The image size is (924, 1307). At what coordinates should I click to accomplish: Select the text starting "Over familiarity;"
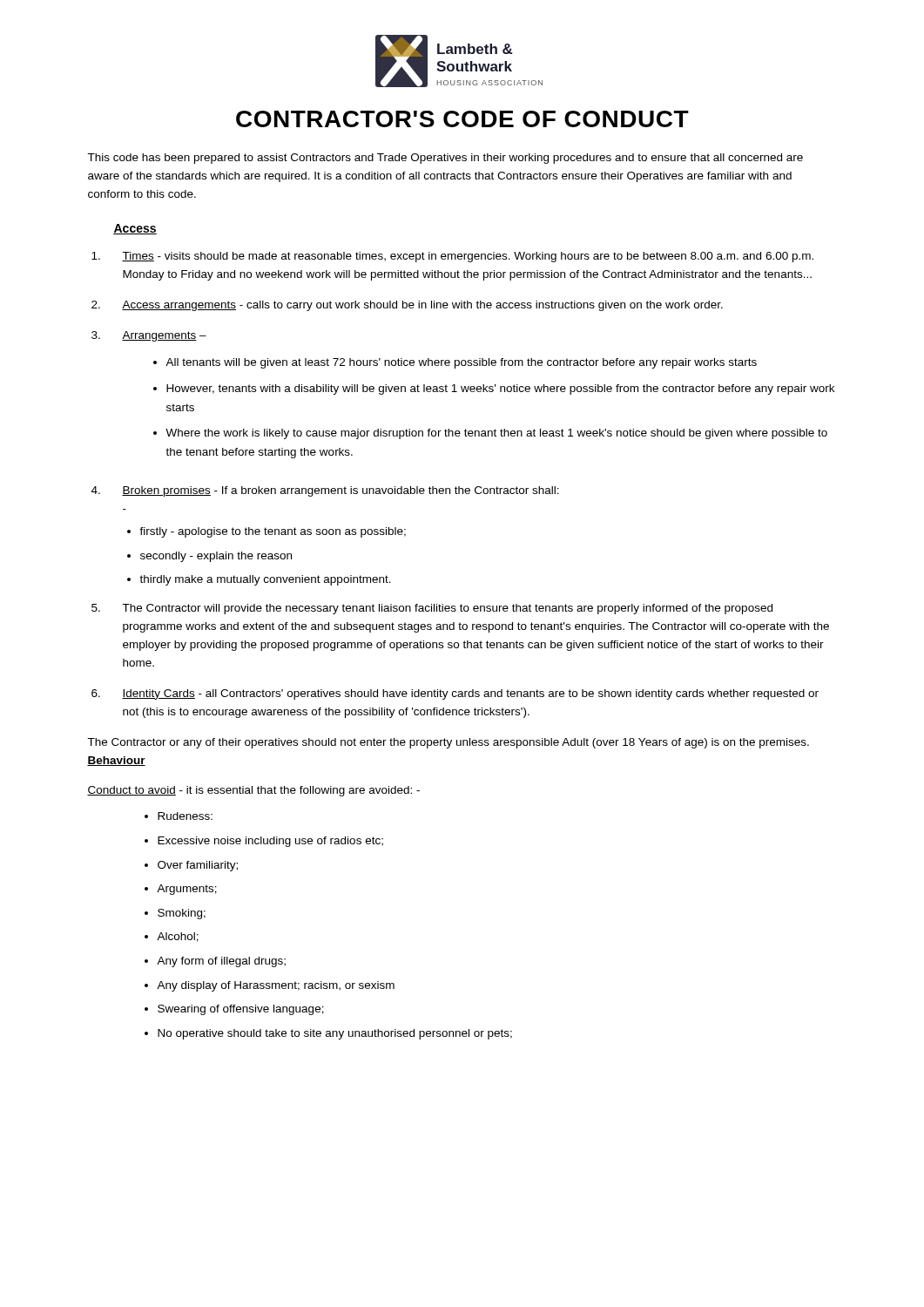pos(198,864)
